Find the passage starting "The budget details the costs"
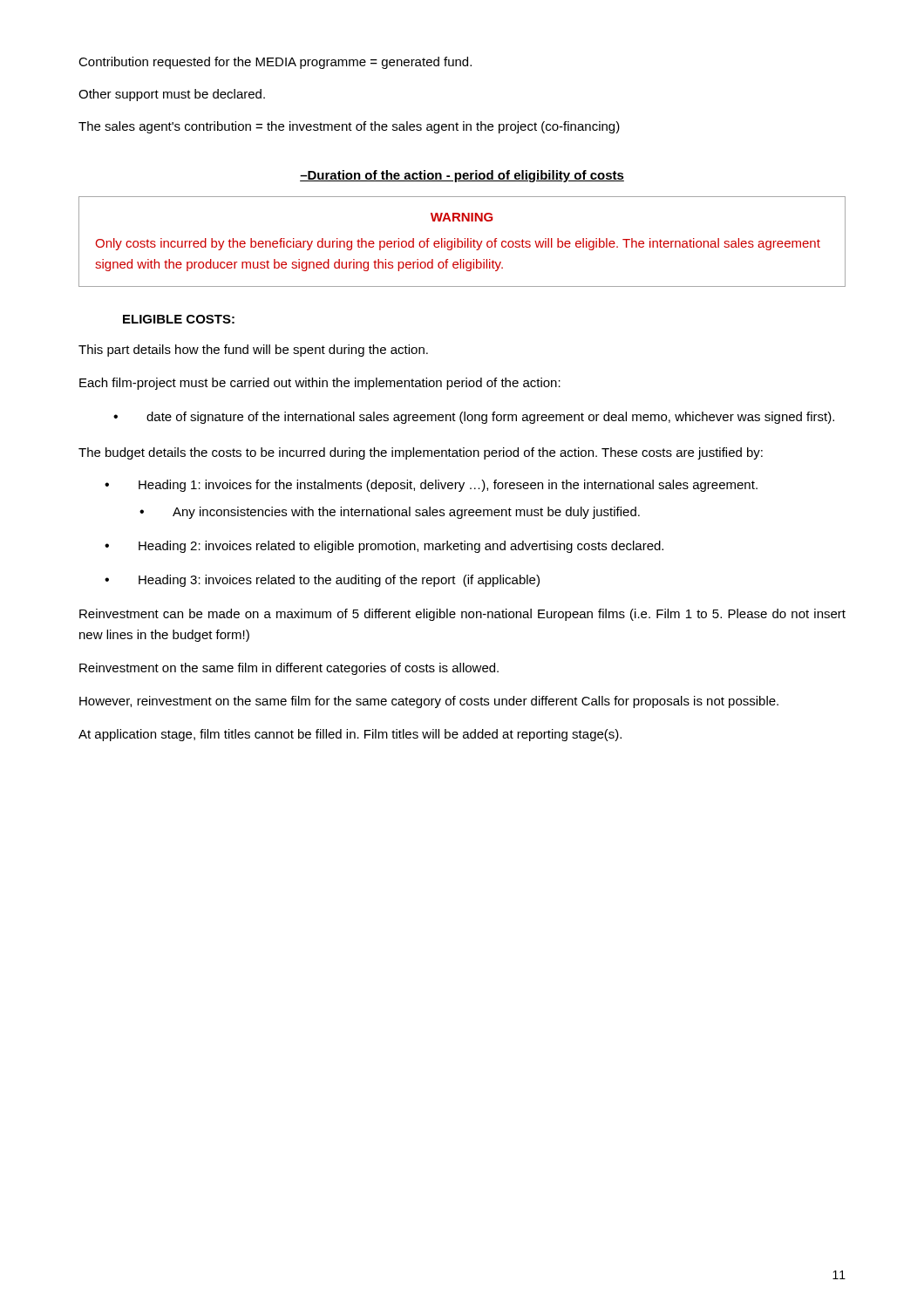The width and height of the screenshot is (924, 1308). (x=421, y=452)
